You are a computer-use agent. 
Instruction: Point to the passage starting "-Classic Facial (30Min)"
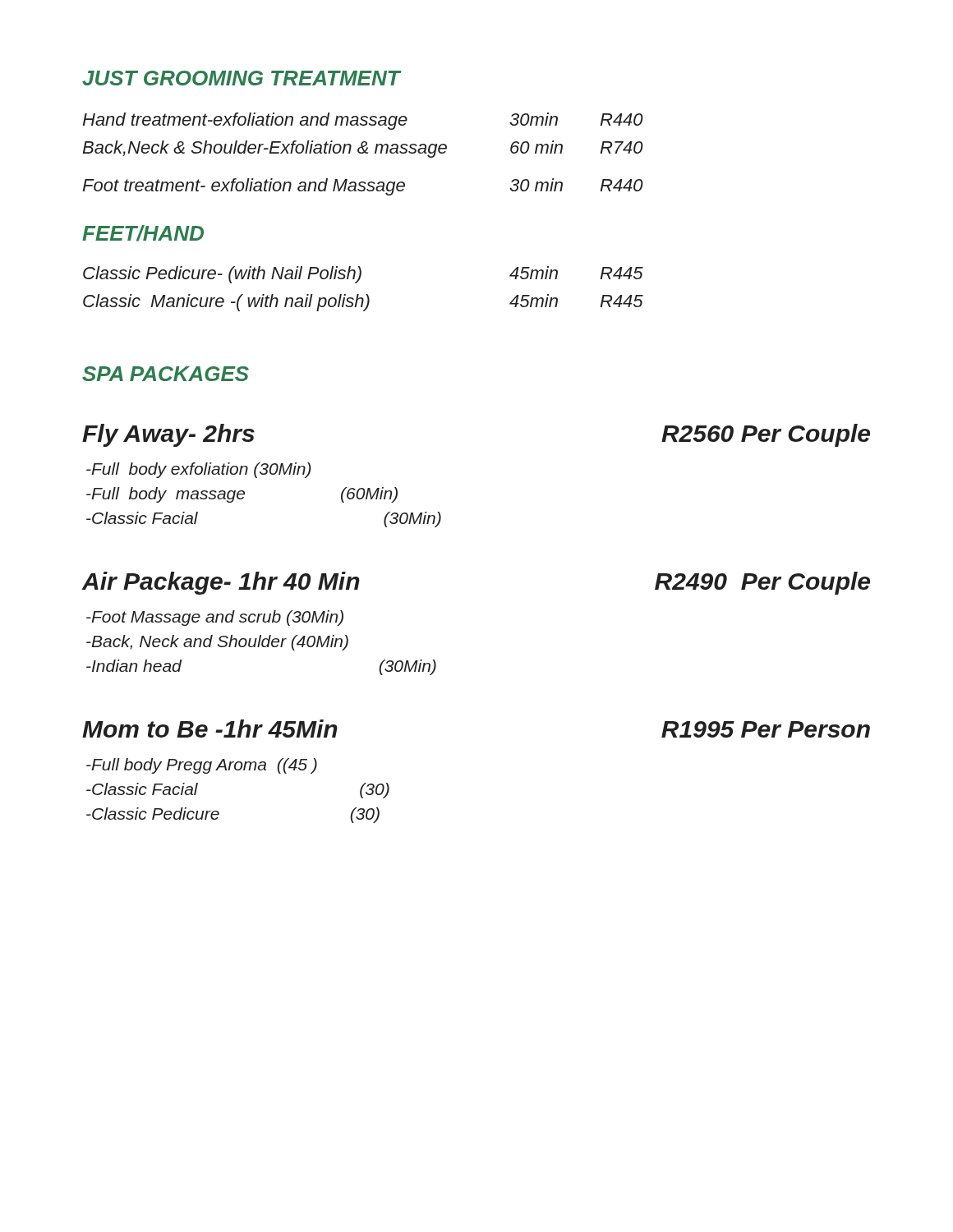coord(140,519)
